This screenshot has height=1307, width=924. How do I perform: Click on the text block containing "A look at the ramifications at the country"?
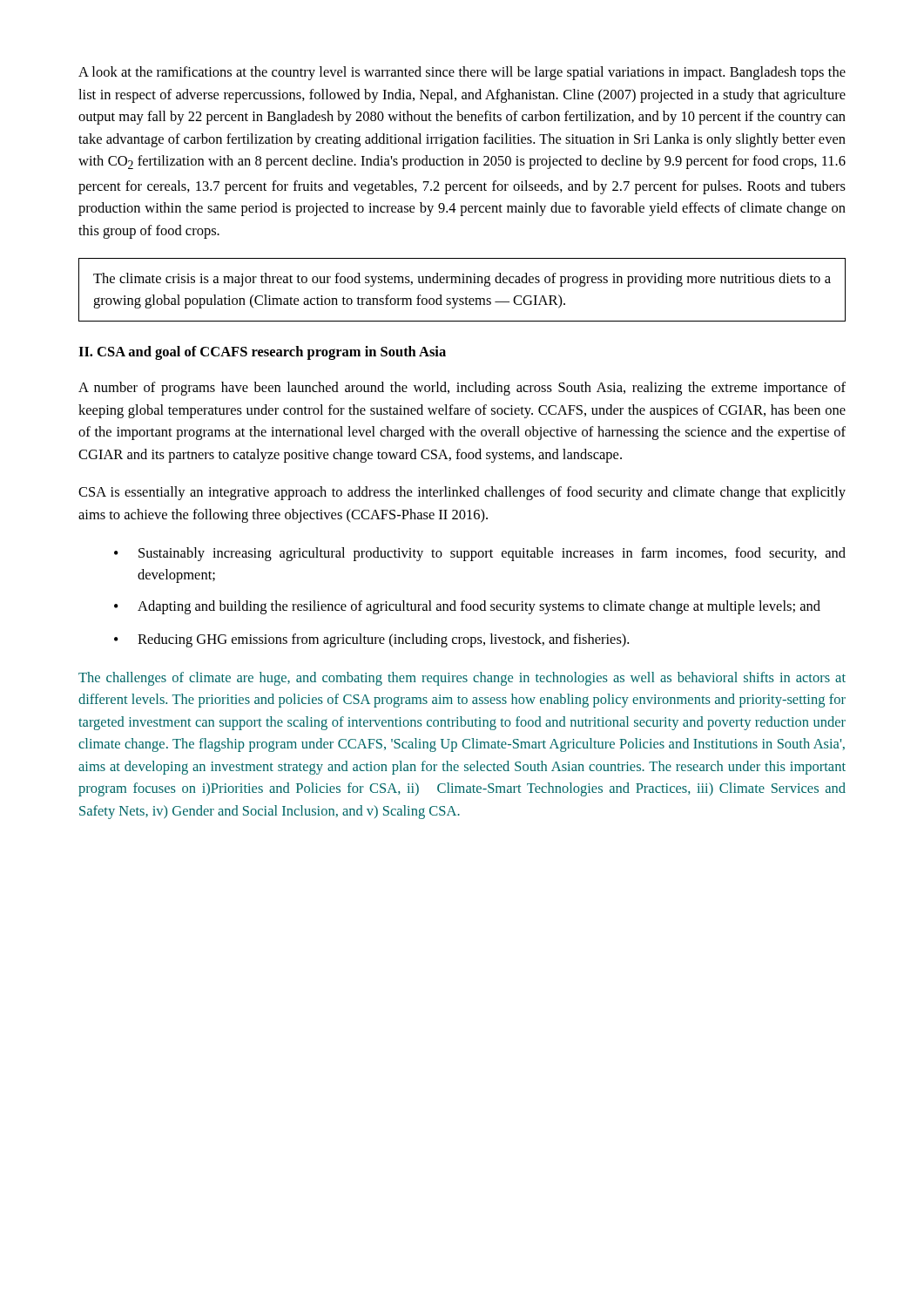click(x=462, y=151)
